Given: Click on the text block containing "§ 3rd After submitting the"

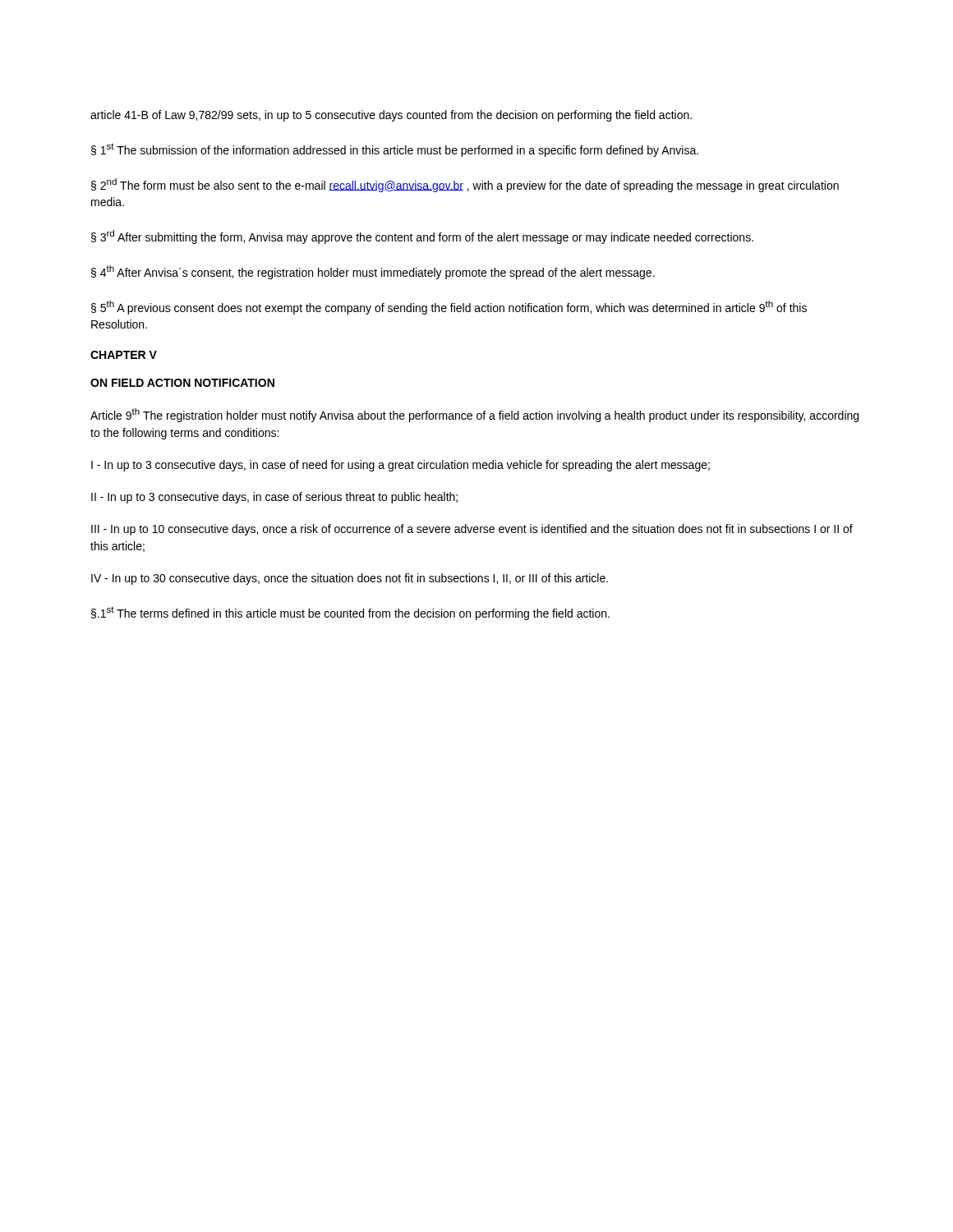Looking at the screenshot, I should coord(422,236).
